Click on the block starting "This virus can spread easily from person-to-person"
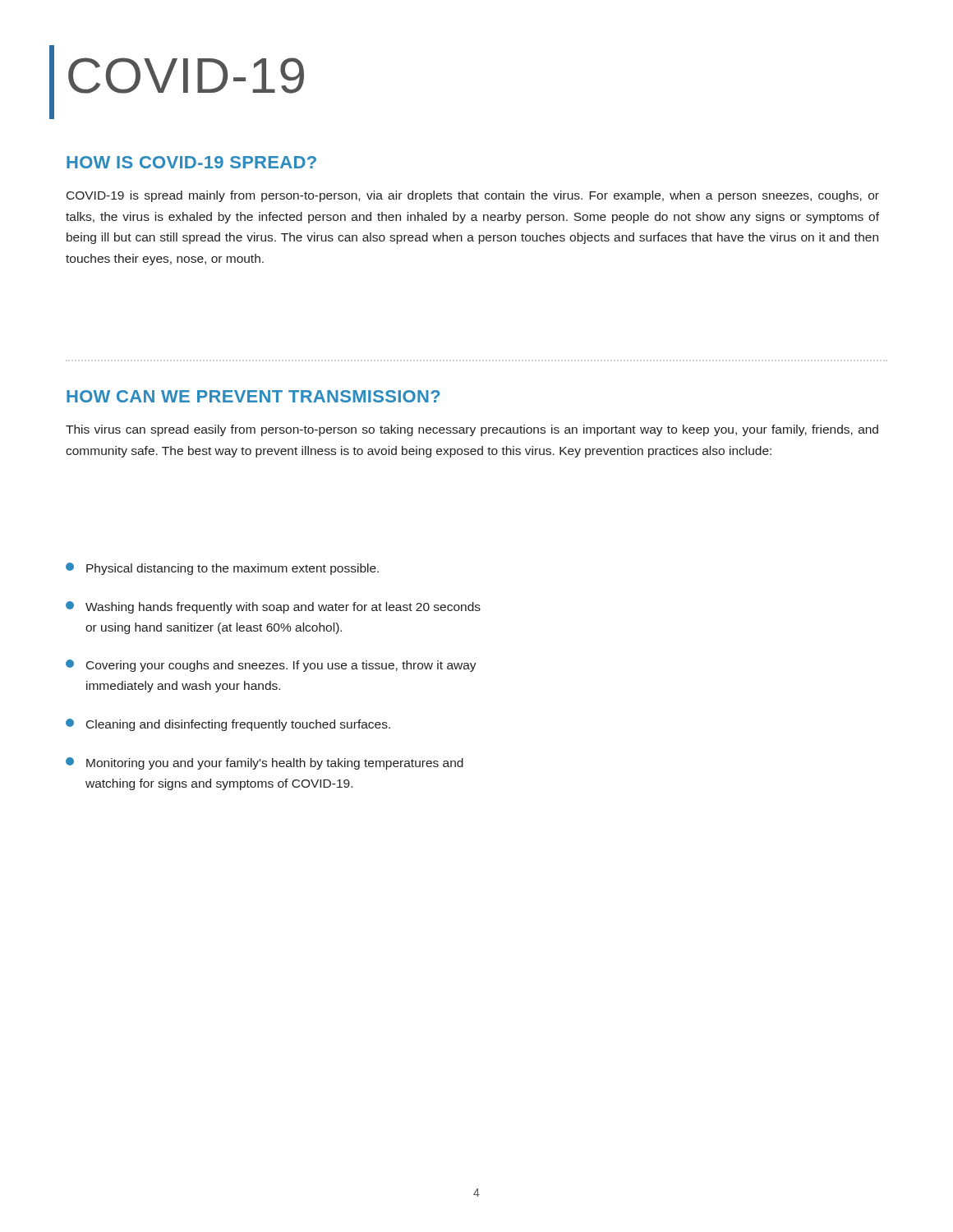This screenshot has height=1232, width=953. (472, 440)
